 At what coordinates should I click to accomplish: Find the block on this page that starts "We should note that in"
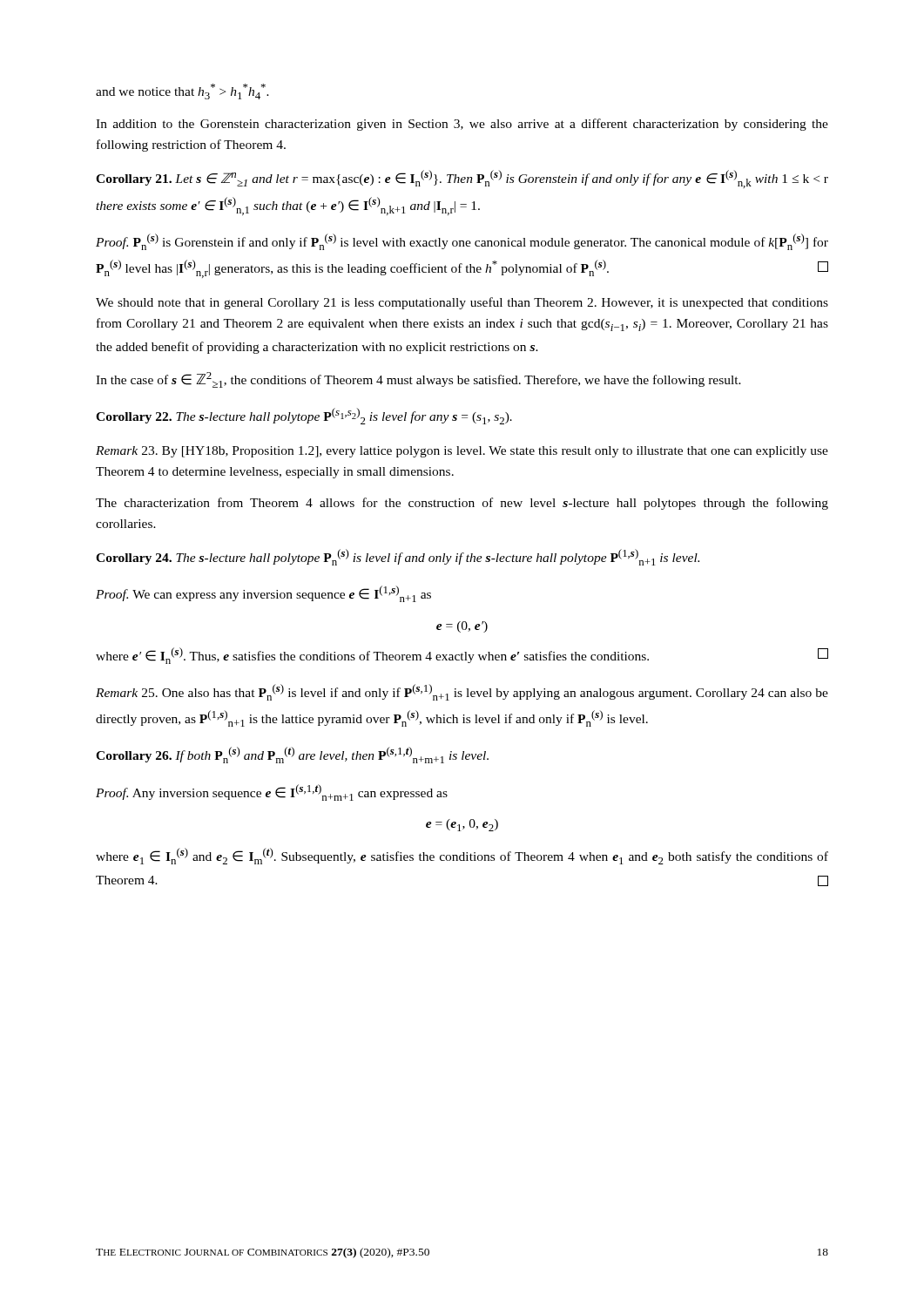tap(462, 325)
